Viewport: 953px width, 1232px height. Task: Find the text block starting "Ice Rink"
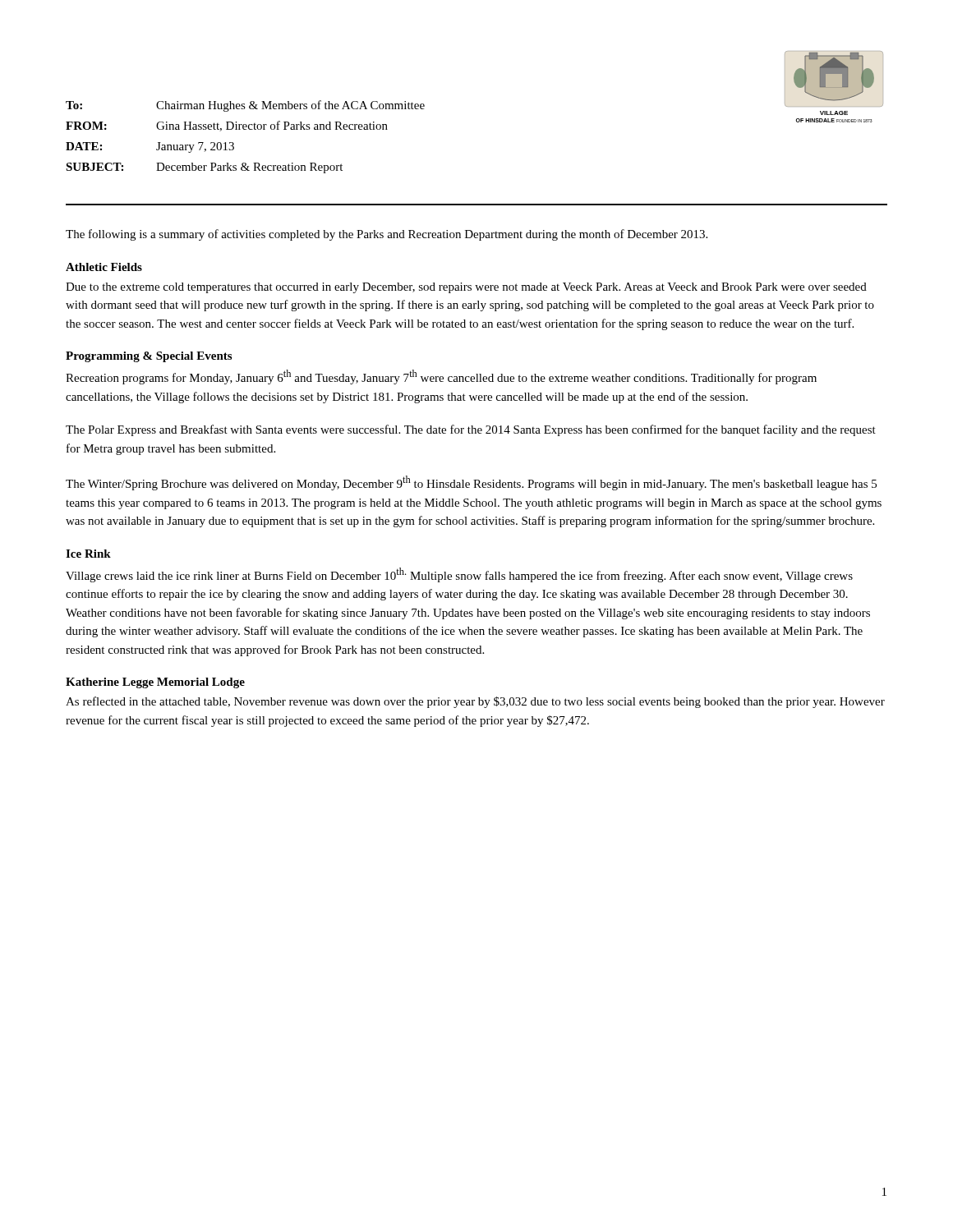tap(88, 553)
